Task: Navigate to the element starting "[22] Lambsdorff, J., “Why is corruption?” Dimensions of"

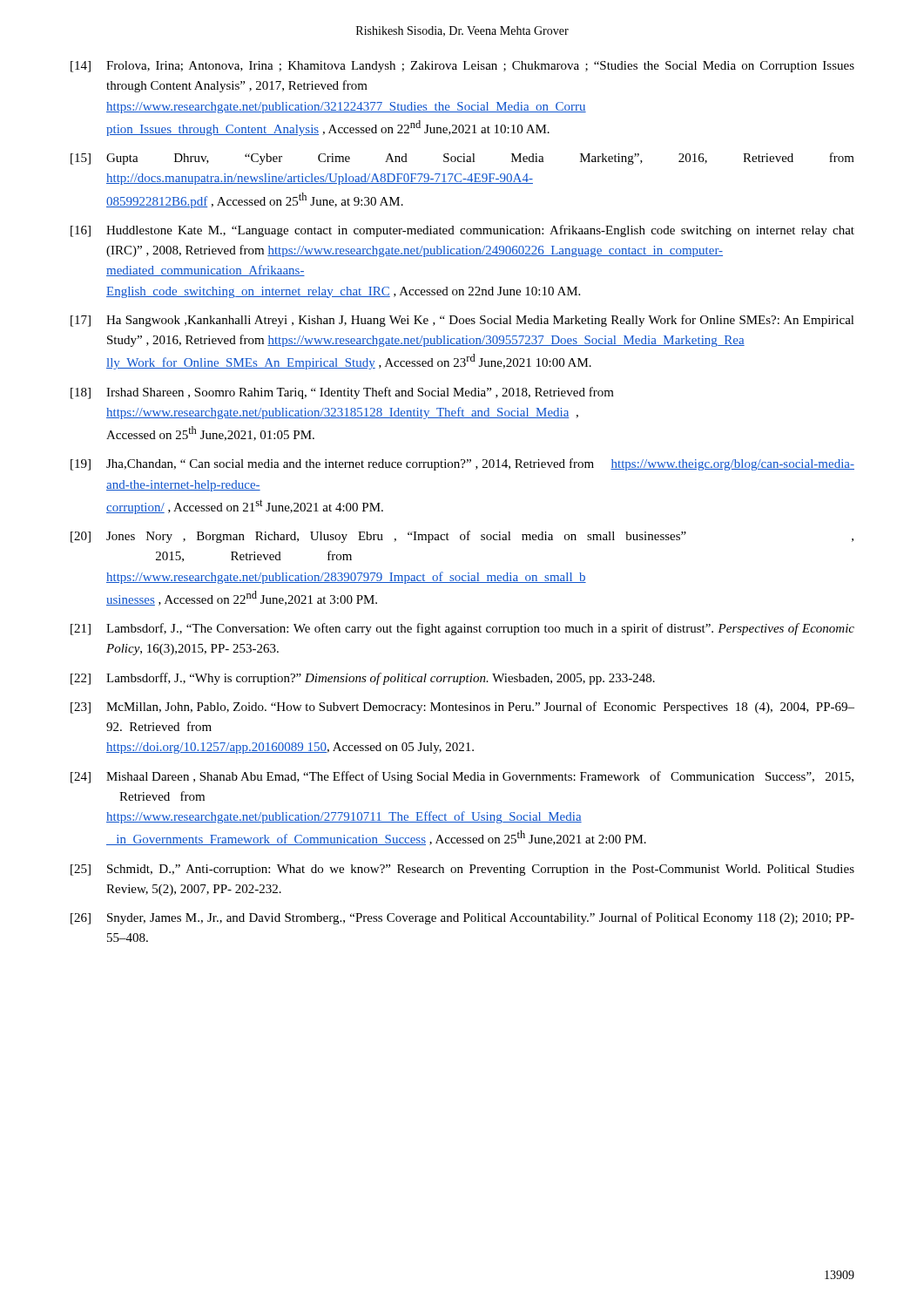Action: click(x=462, y=678)
